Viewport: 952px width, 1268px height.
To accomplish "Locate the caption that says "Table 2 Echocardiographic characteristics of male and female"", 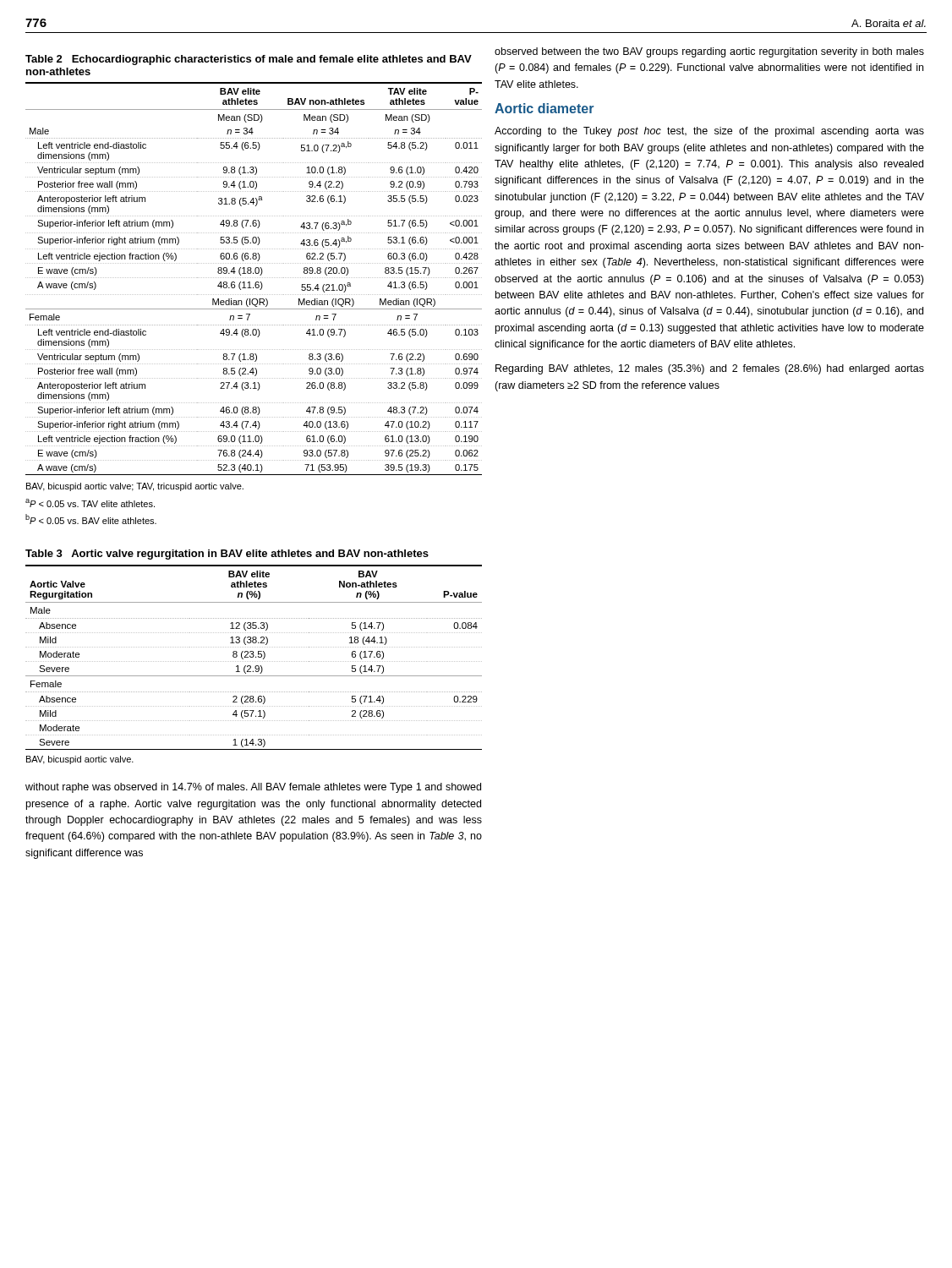I will point(248,65).
